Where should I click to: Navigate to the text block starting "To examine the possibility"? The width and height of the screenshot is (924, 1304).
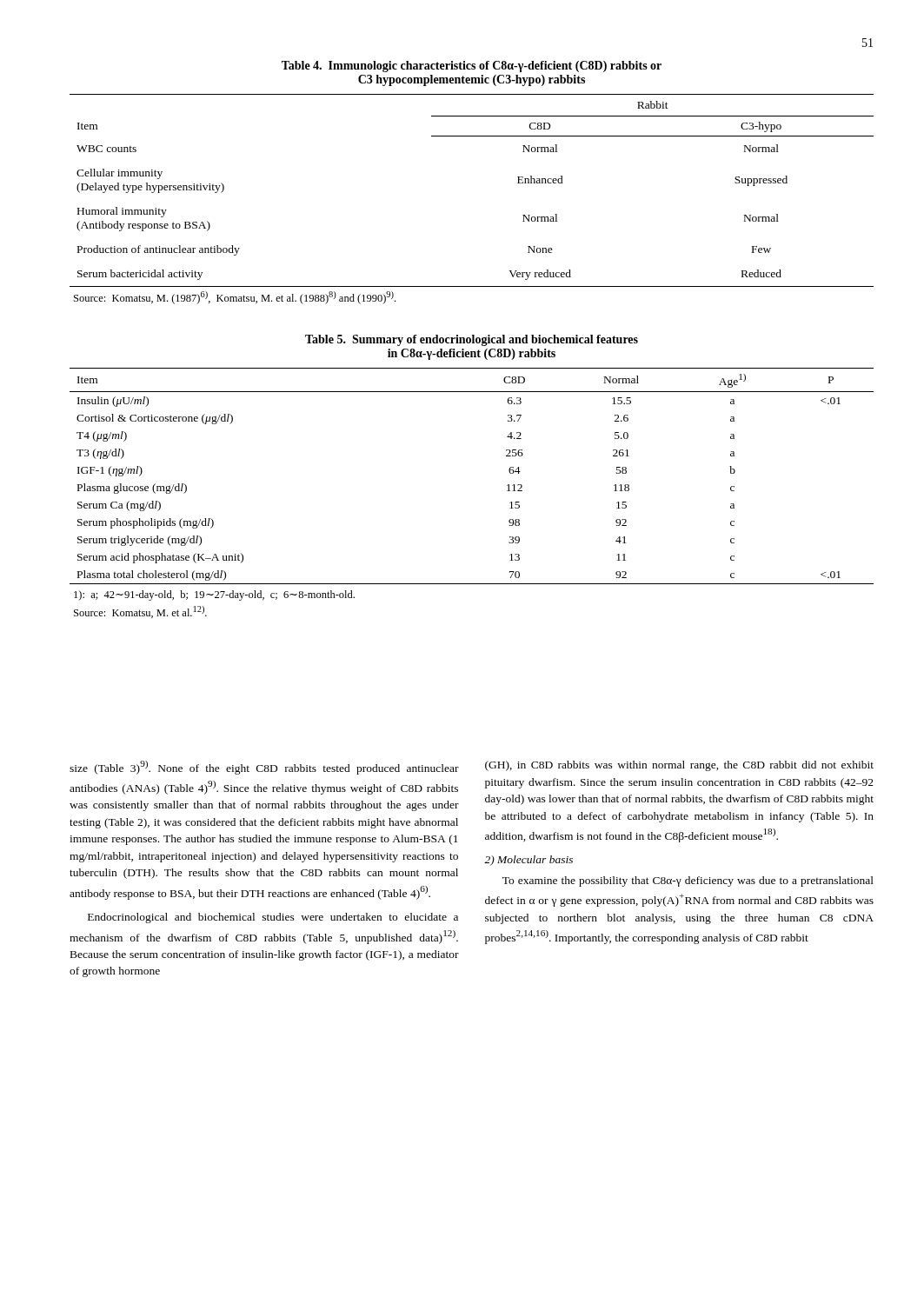point(679,909)
